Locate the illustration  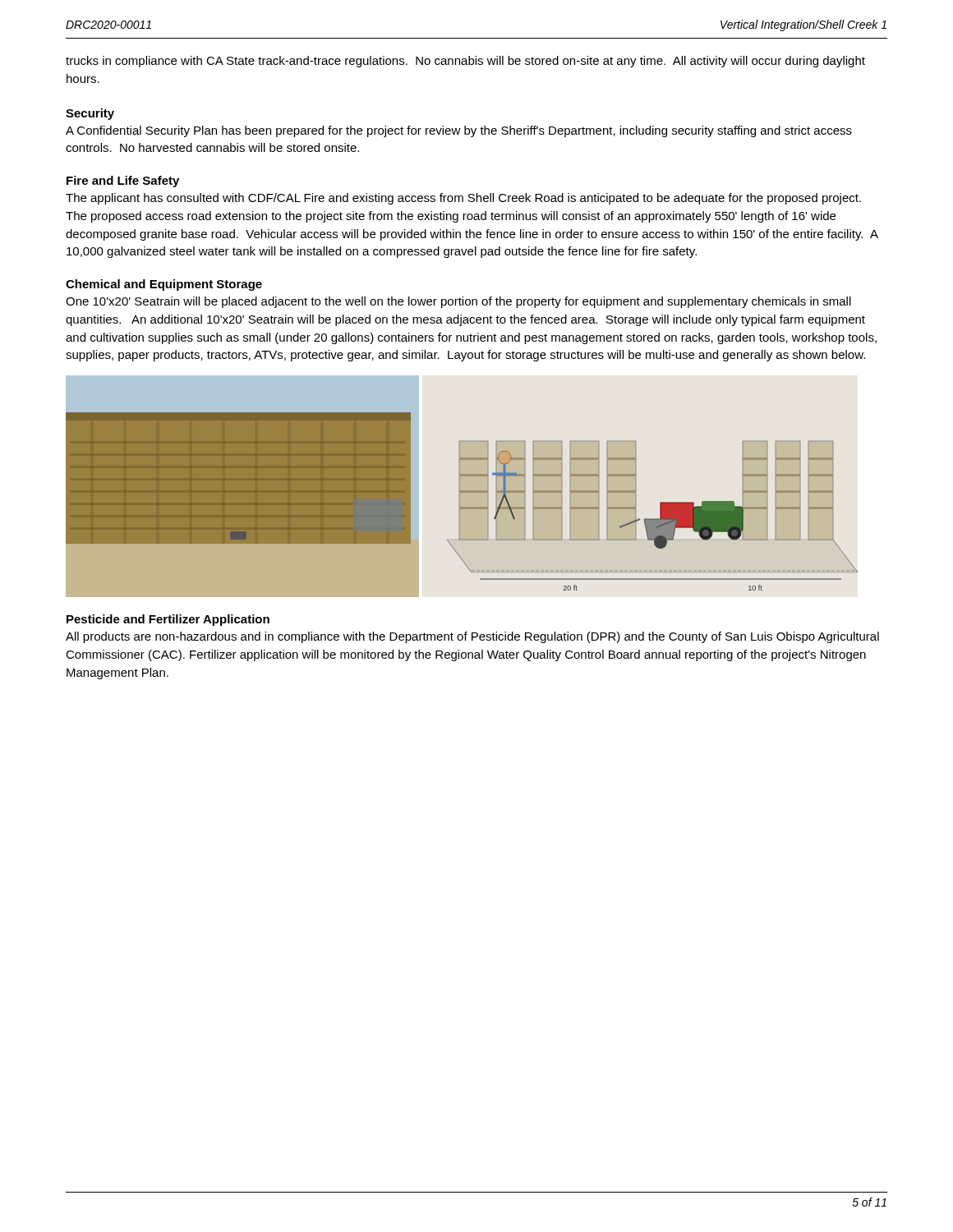pyautogui.click(x=640, y=486)
